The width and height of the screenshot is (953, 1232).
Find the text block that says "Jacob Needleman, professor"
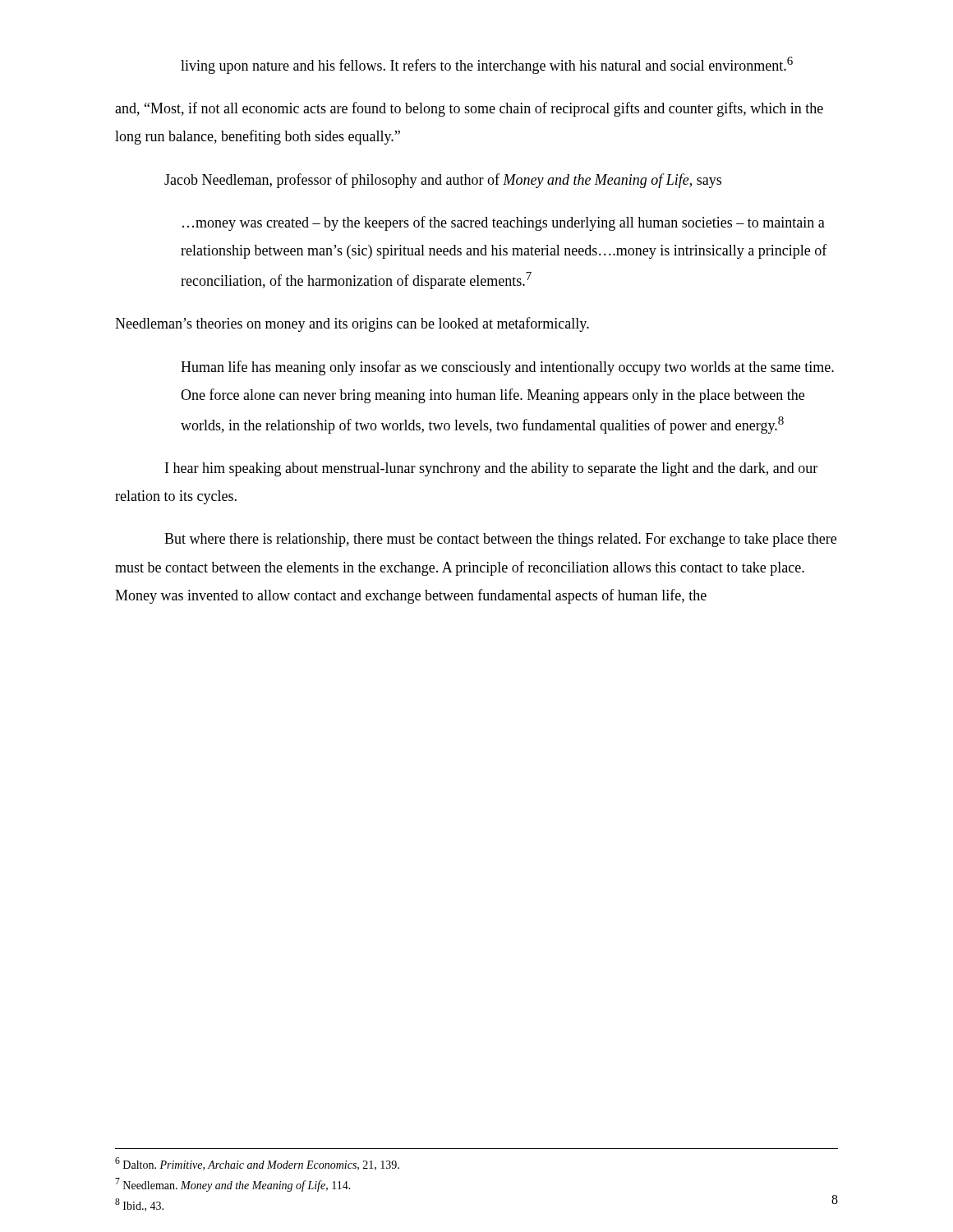[x=476, y=180]
